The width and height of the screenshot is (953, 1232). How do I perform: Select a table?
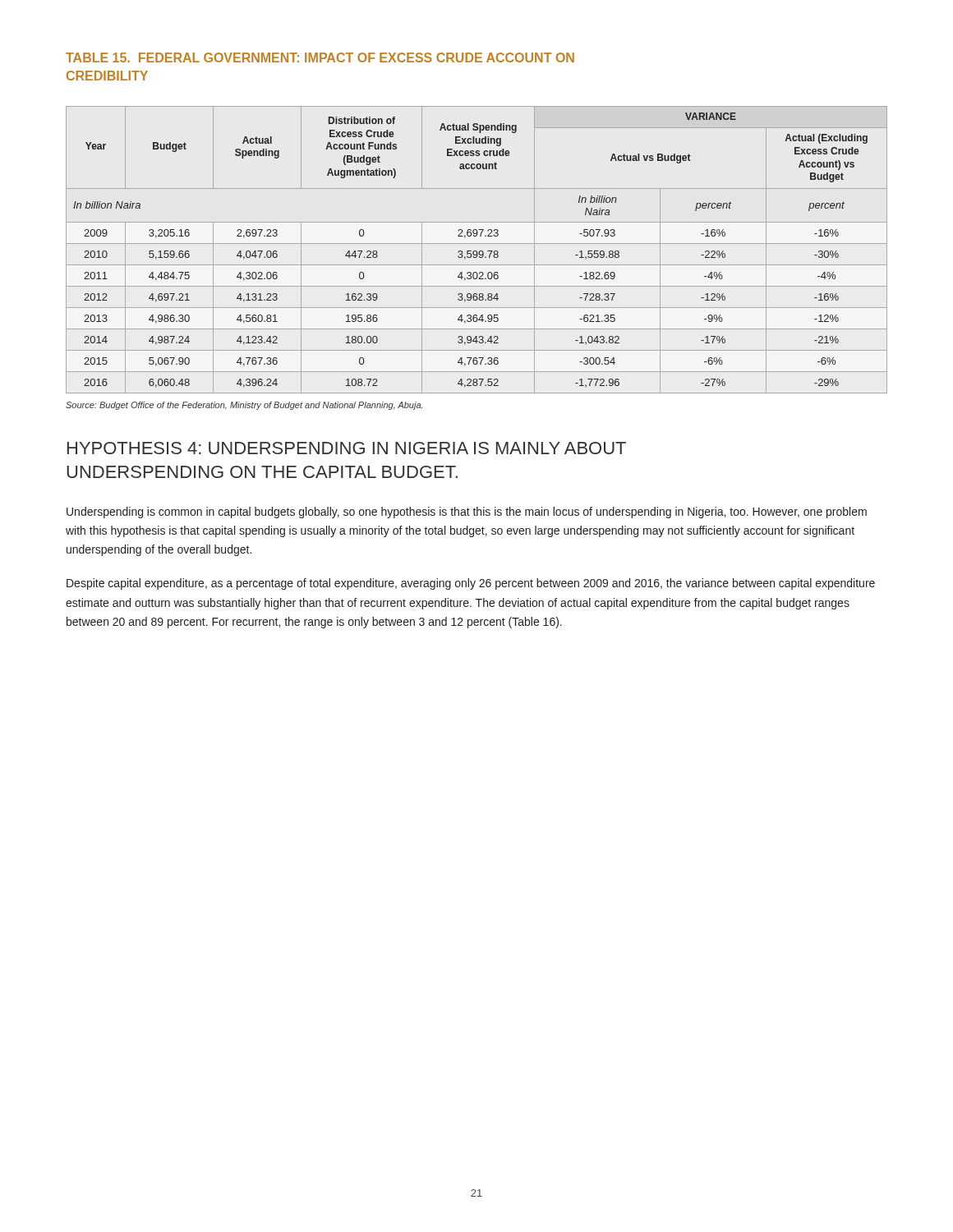pos(476,250)
